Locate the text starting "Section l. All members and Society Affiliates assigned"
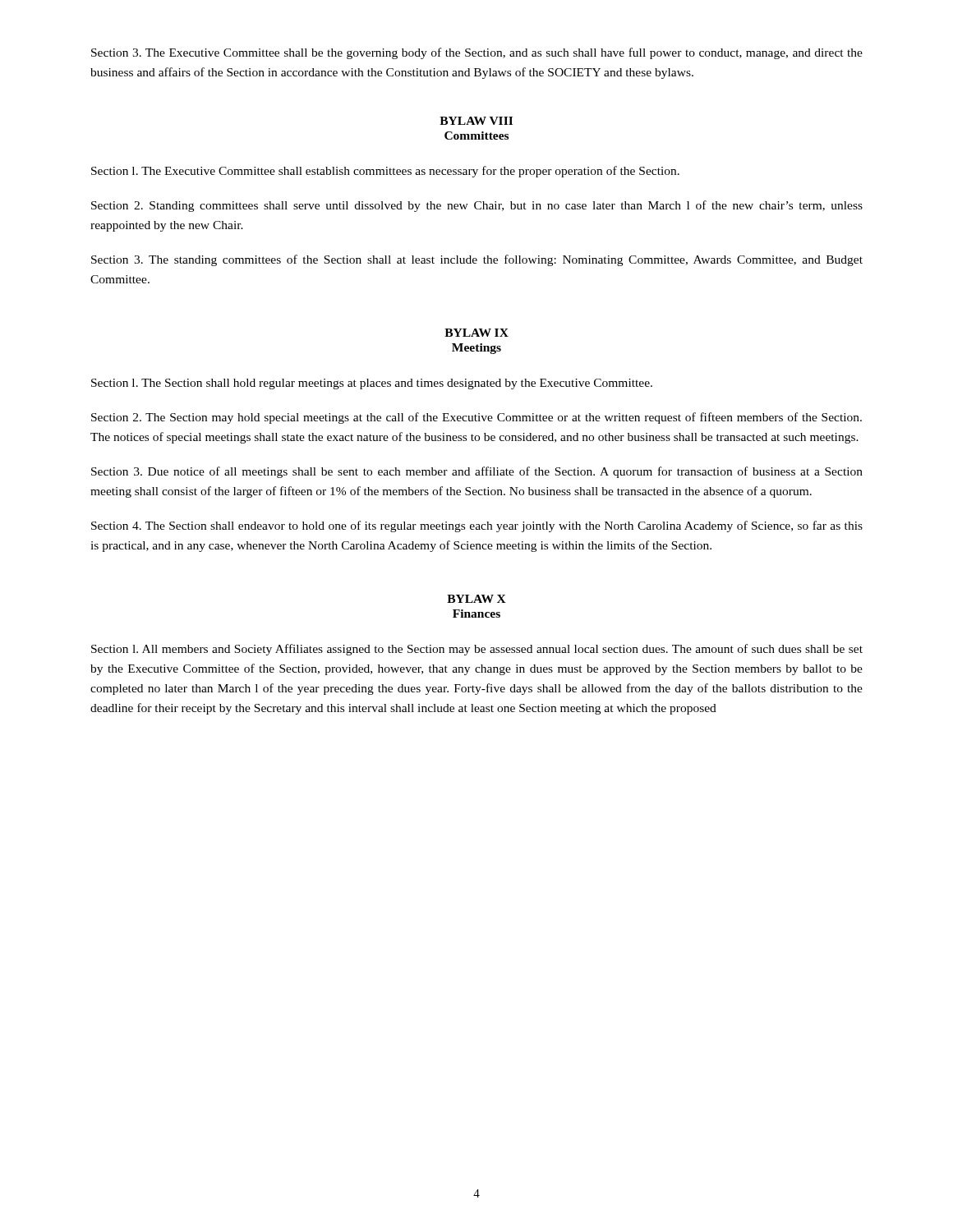This screenshot has width=953, height=1232. pyautogui.click(x=476, y=678)
